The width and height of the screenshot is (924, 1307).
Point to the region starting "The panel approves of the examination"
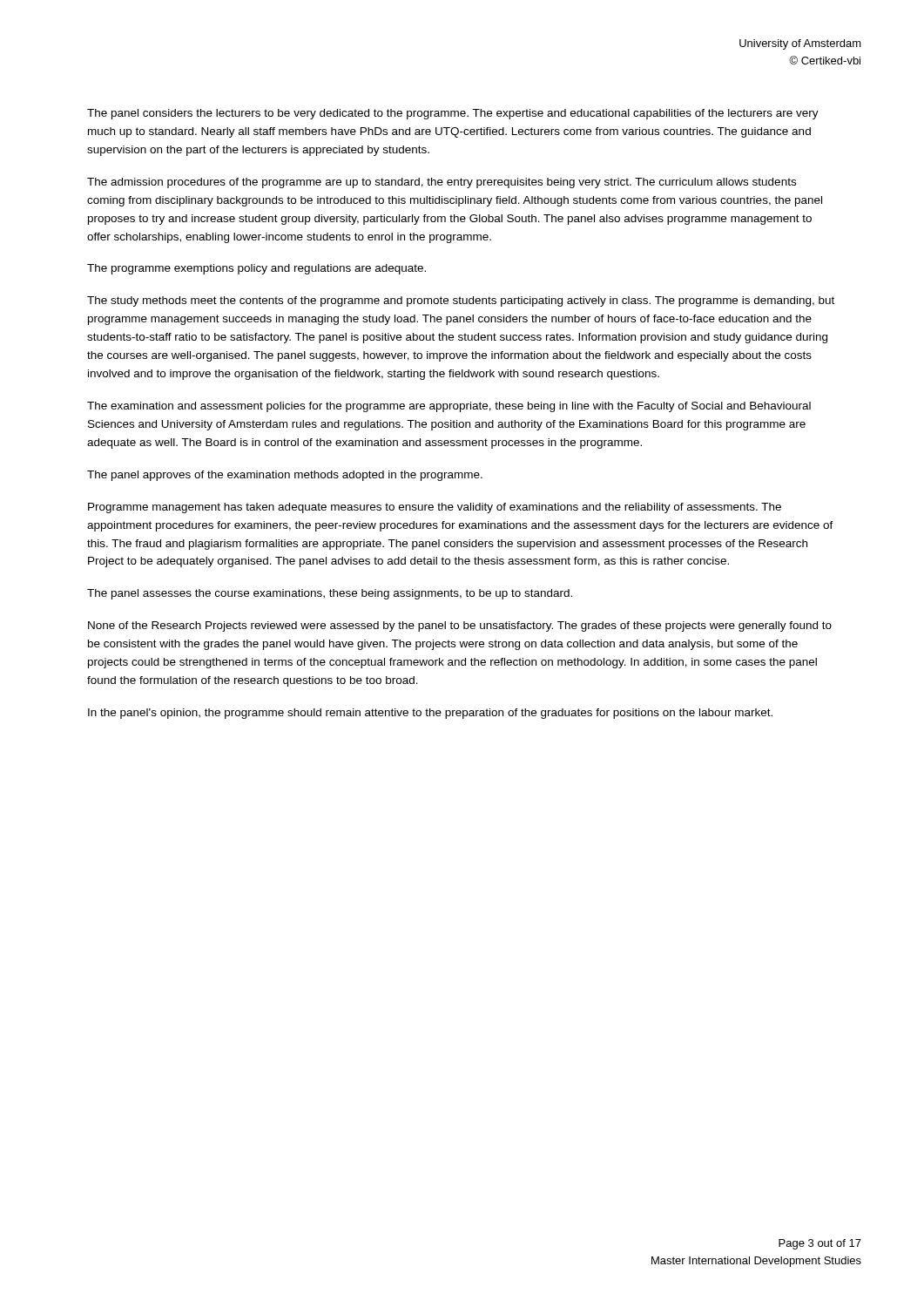click(285, 474)
